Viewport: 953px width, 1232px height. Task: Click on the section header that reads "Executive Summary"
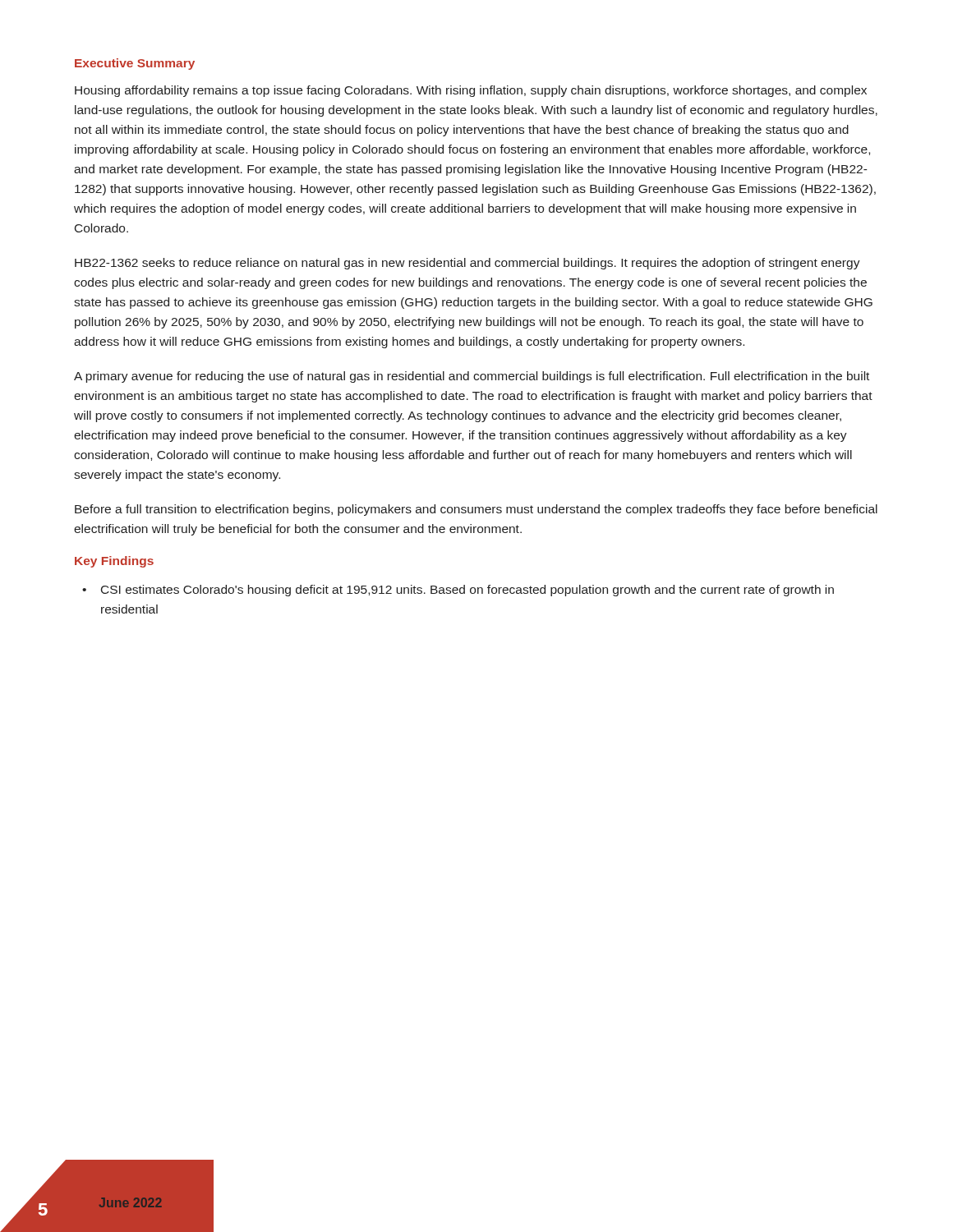pyautogui.click(x=134, y=63)
